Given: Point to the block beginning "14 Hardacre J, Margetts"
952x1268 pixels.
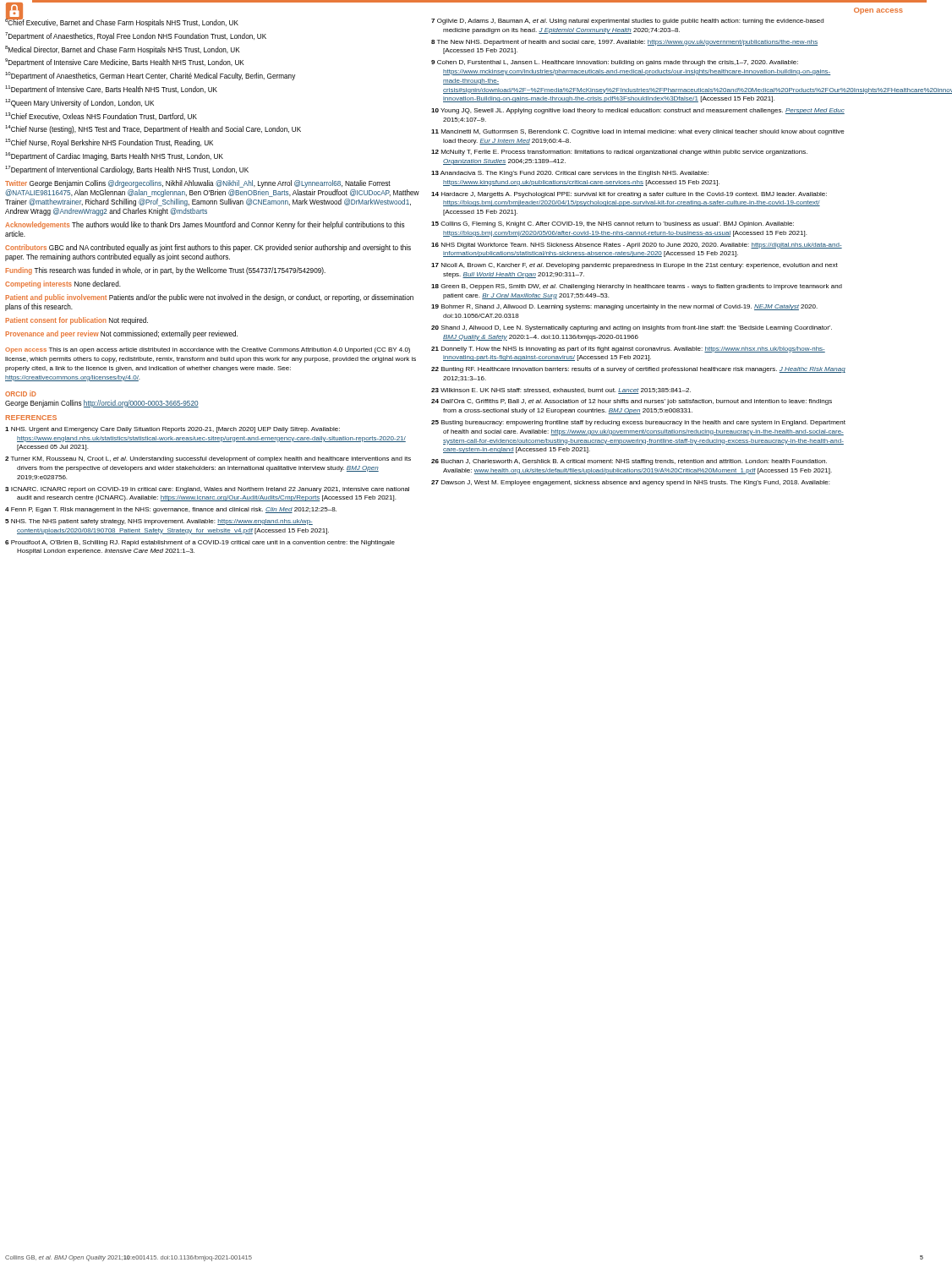Looking at the screenshot, I should [x=629, y=203].
